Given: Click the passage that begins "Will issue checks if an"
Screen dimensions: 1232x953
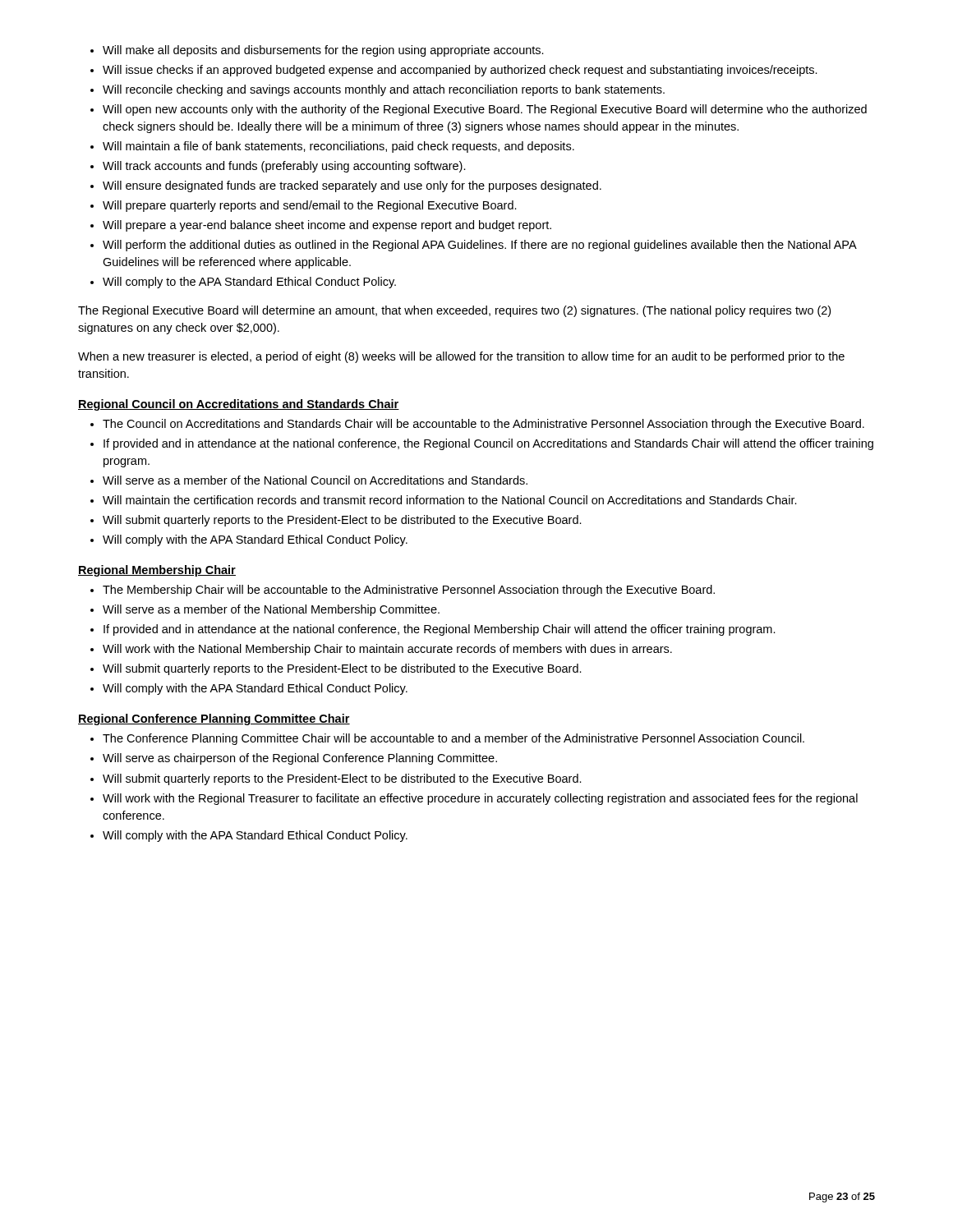Looking at the screenshot, I should [489, 70].
